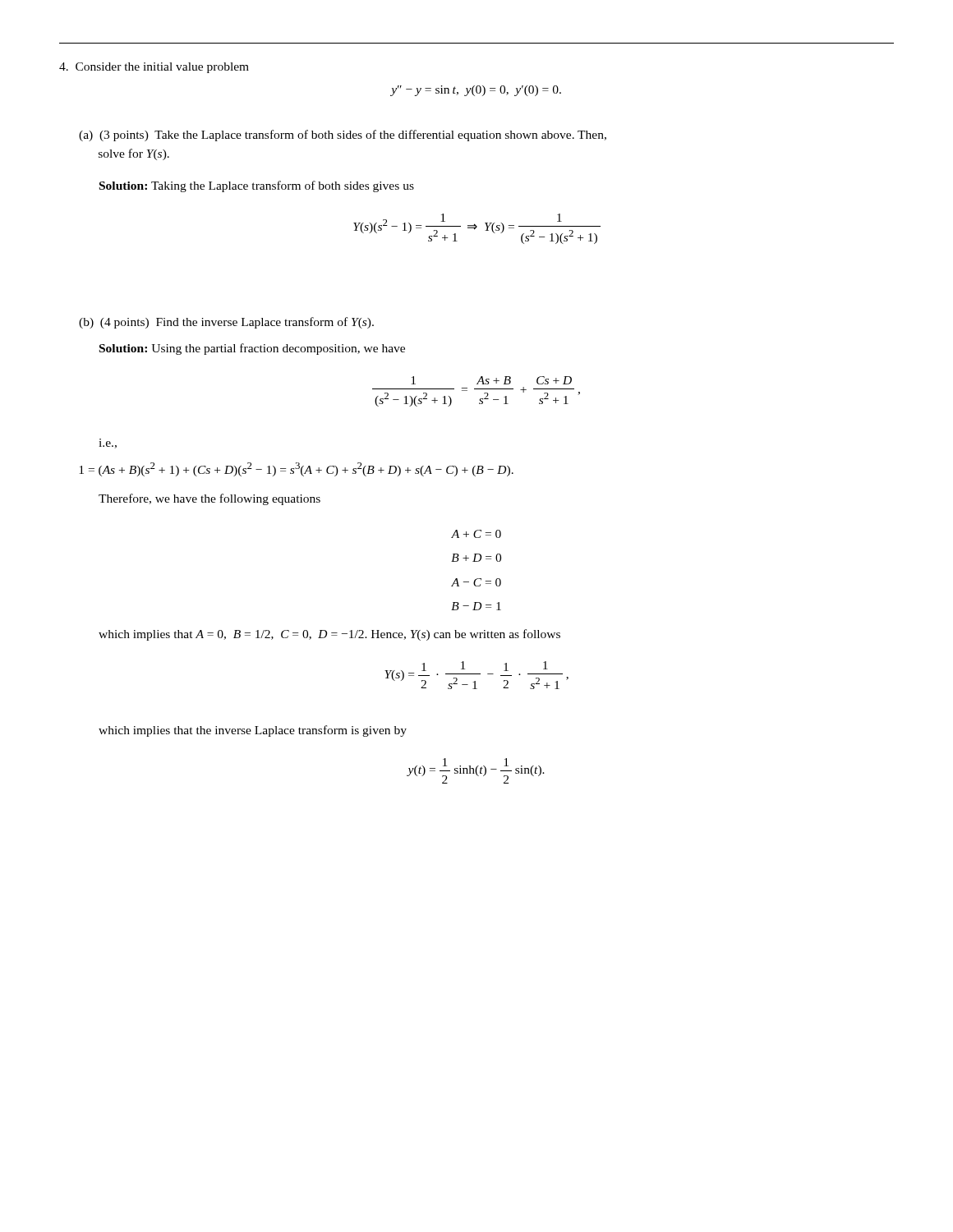Locate the region starting "1 = (As +"
953x1232 pixels.
[x=287, y=468]
